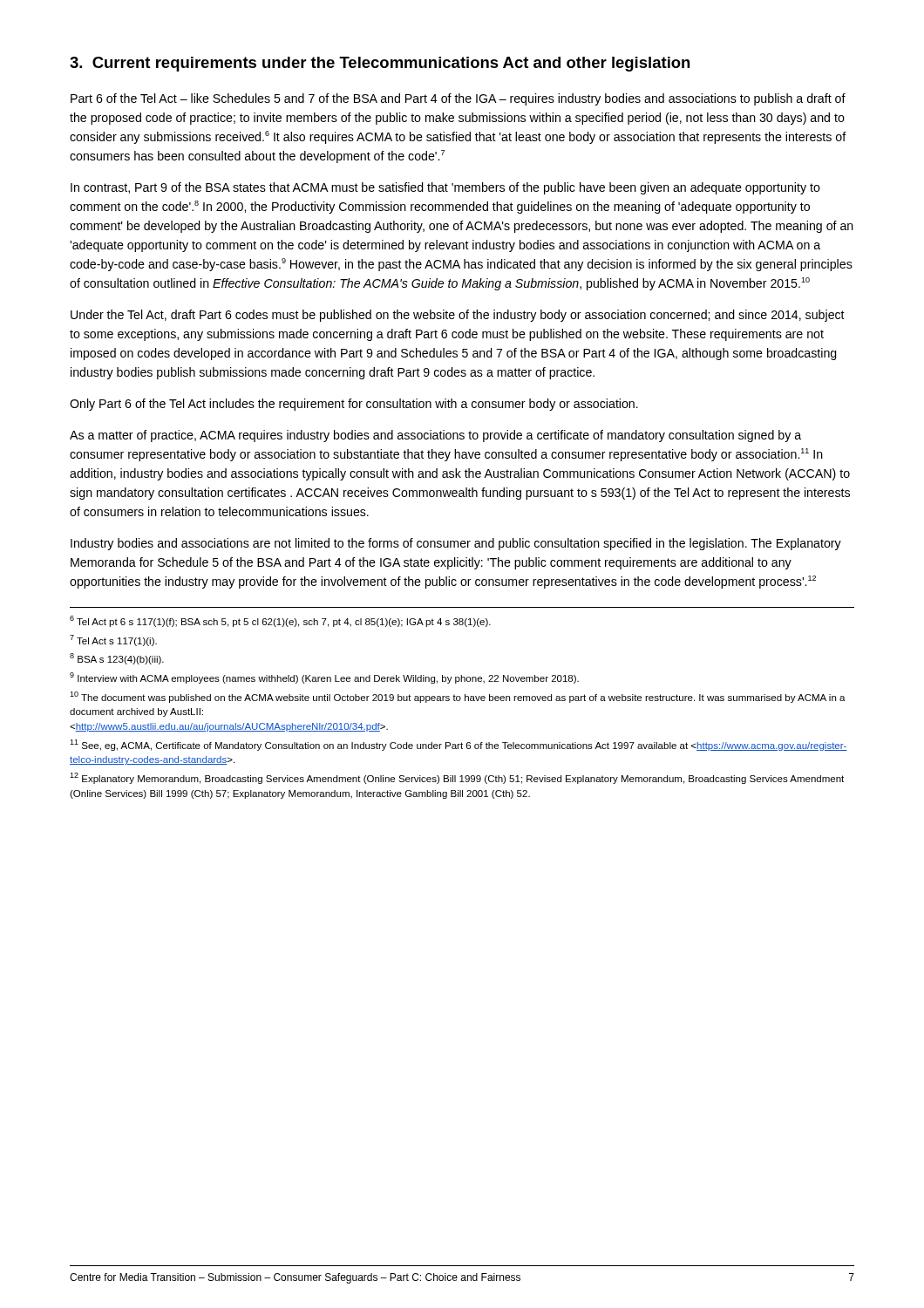
Task: Find the text block that says "As a matter"
Action: pos(460,474)
